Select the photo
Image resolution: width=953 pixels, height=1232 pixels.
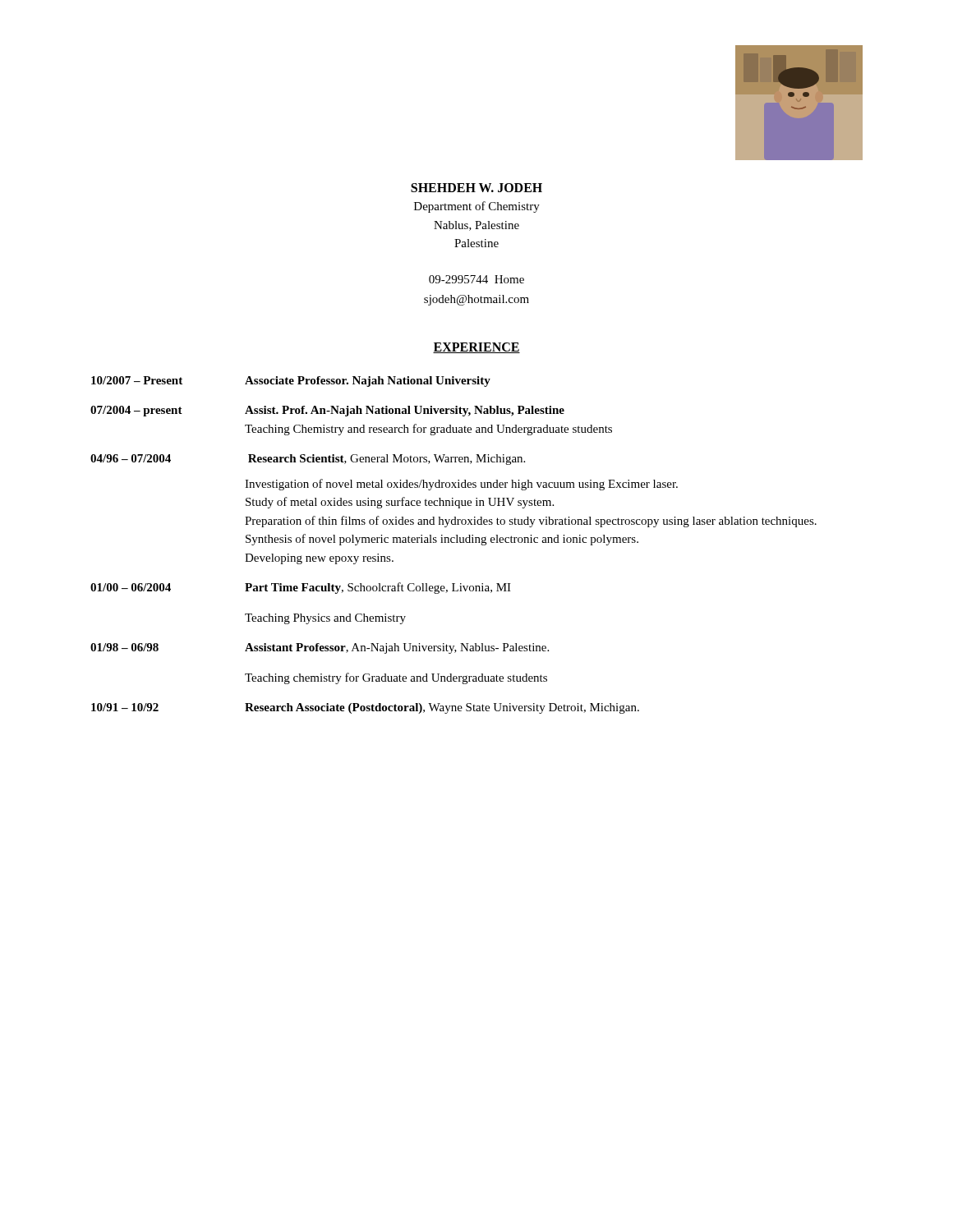coord(799,103)
